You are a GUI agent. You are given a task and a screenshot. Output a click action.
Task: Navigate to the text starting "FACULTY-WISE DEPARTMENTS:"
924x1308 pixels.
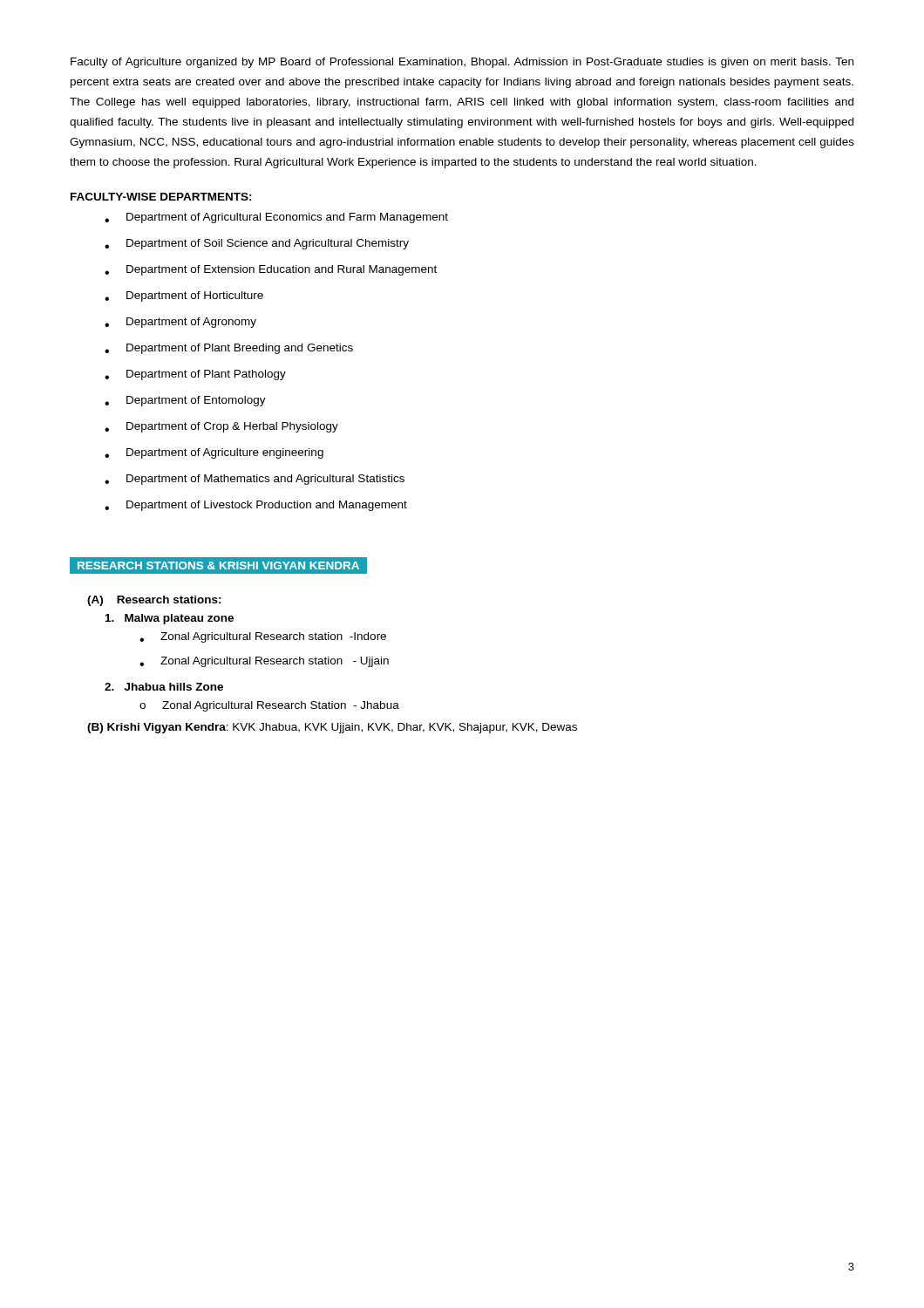[161, 196]
